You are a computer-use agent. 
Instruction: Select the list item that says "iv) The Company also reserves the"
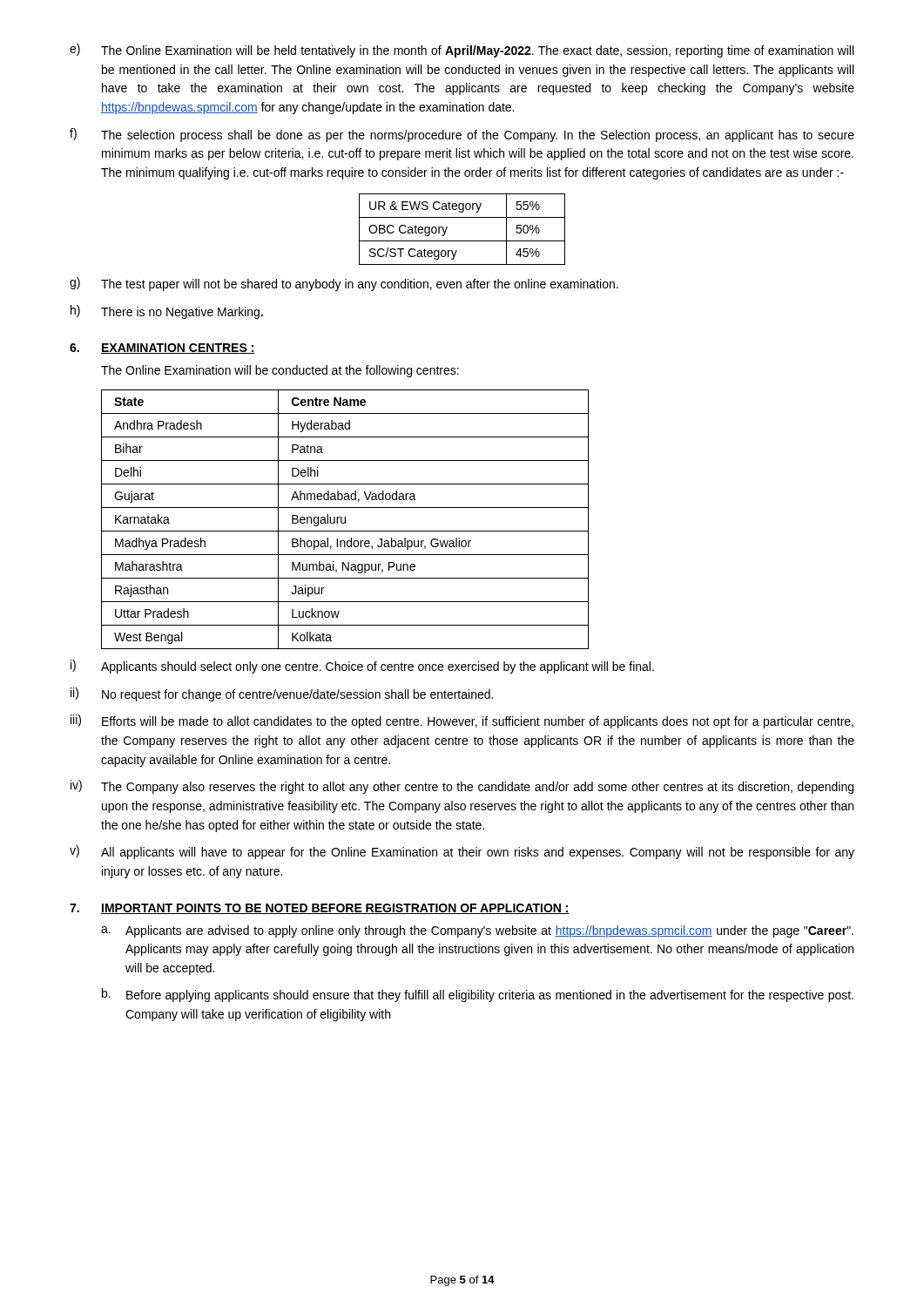coord(462,807)
